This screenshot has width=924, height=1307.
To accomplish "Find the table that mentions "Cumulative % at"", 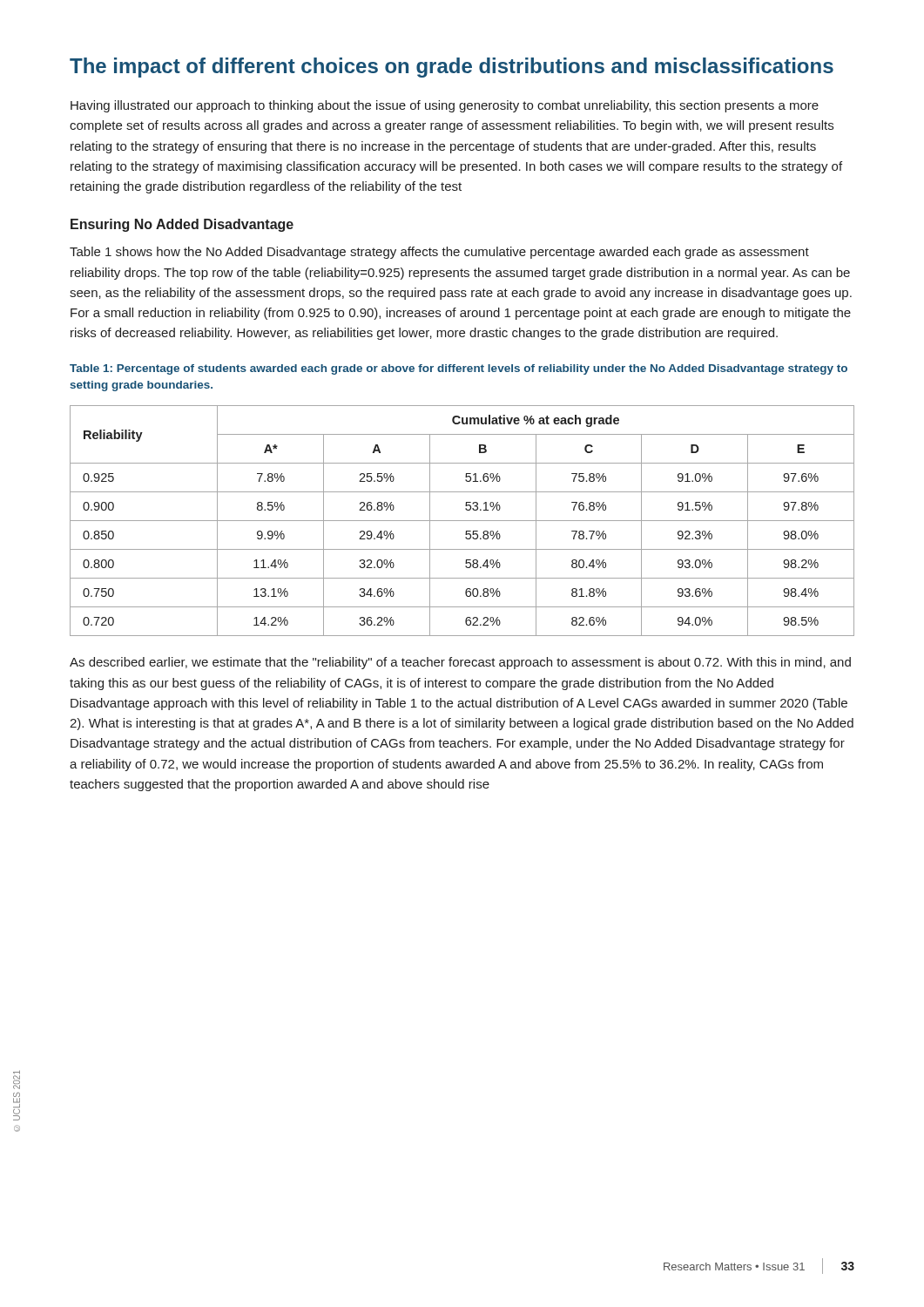I will [x=462, y=521].
